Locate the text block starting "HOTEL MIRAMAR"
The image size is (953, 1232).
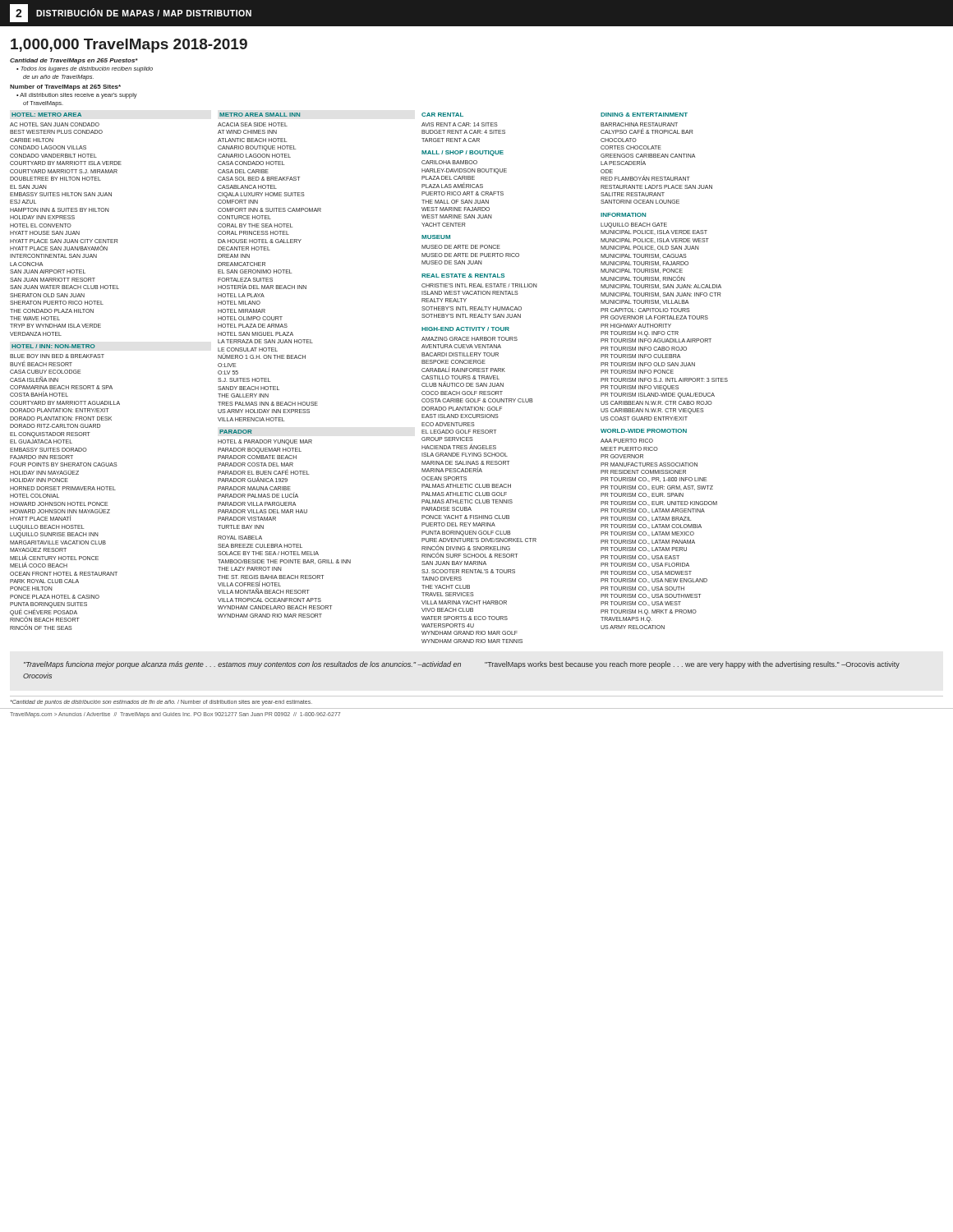(242, 310)
